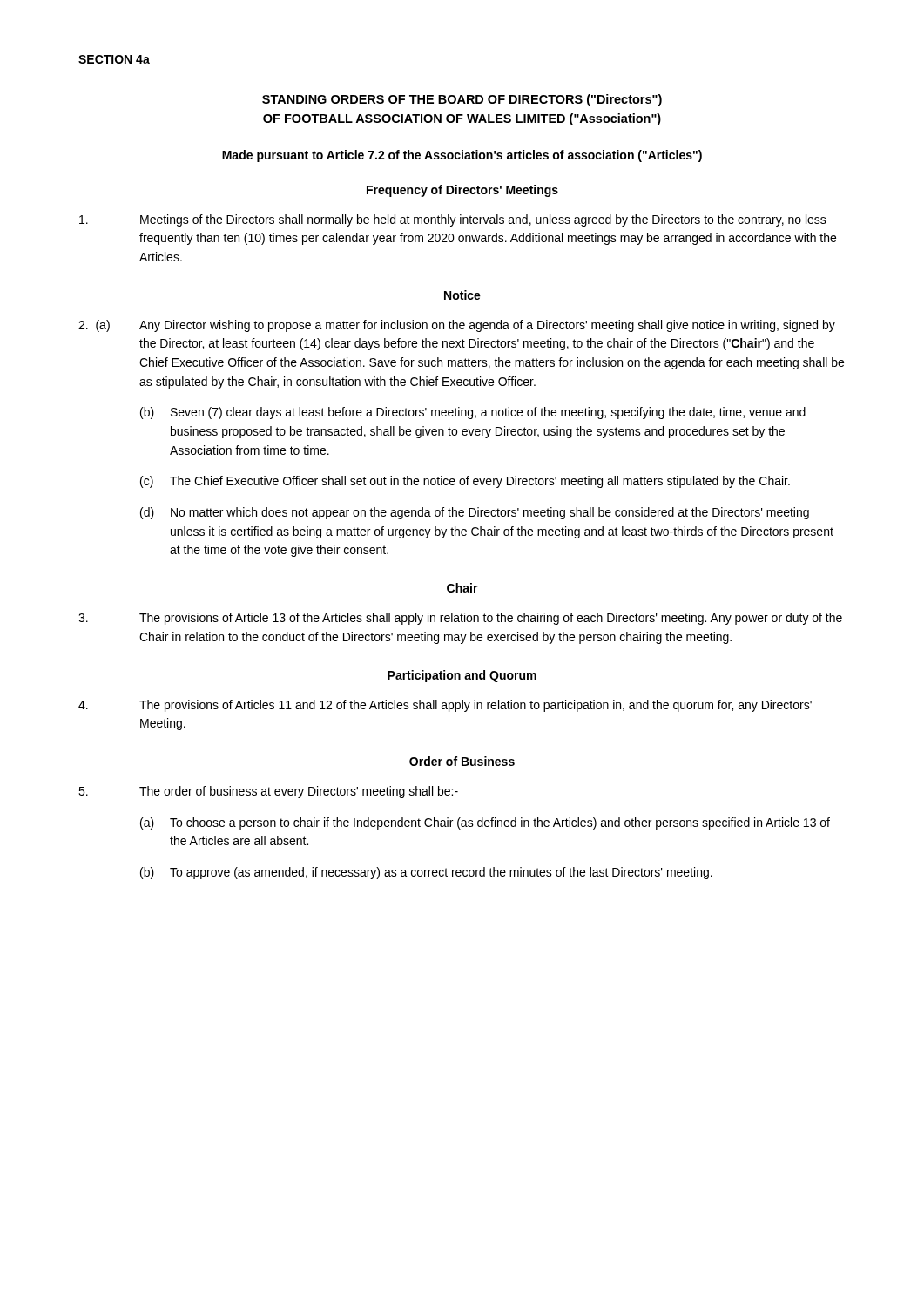The width and height of the screenshot is (924, 1307).
Task: Where is the passage that starts "(a) To choose a person"?
Action: click(x=492, y=832)
